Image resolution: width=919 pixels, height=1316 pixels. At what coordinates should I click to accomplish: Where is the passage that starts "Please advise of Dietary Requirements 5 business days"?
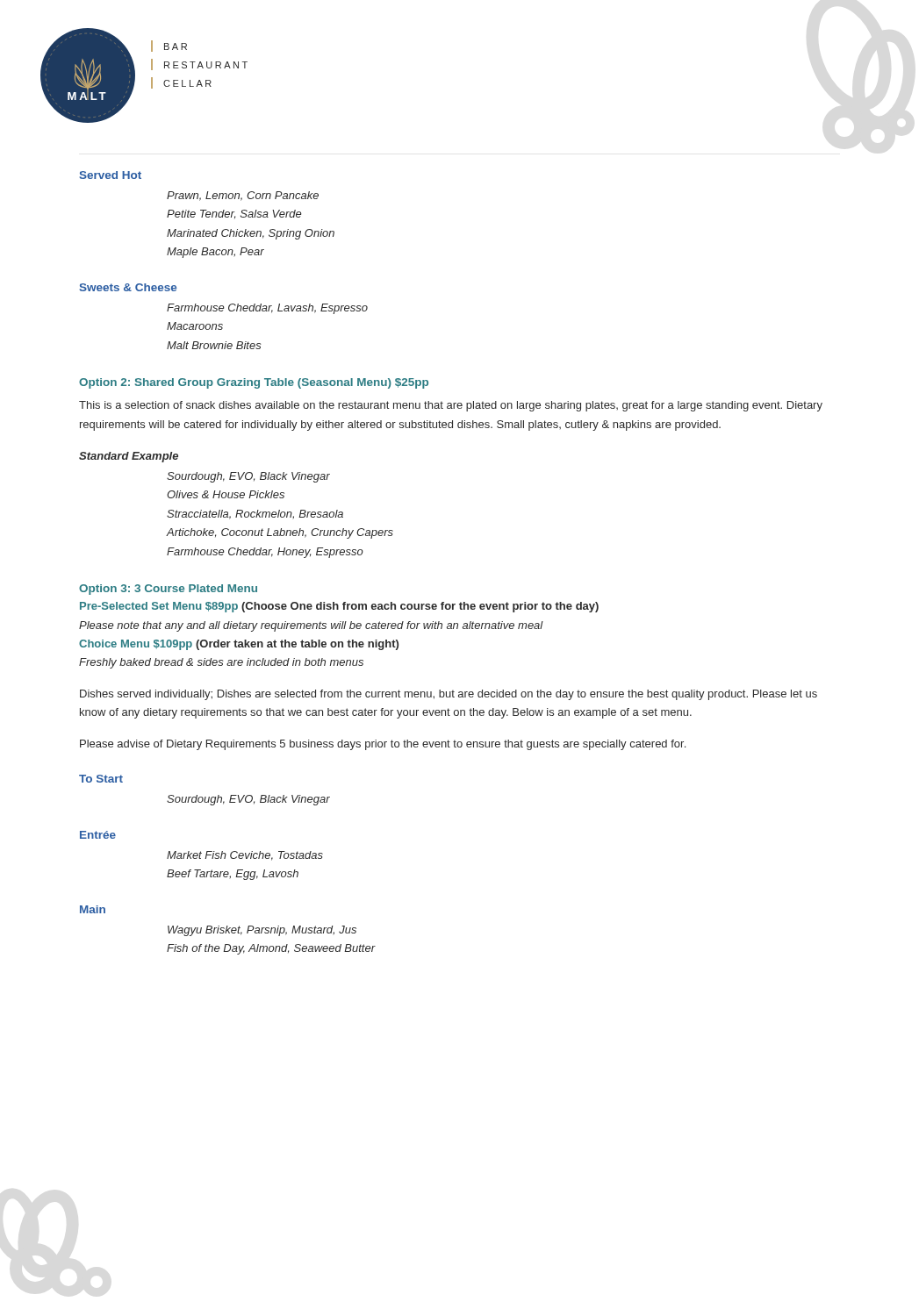(383, 743)
